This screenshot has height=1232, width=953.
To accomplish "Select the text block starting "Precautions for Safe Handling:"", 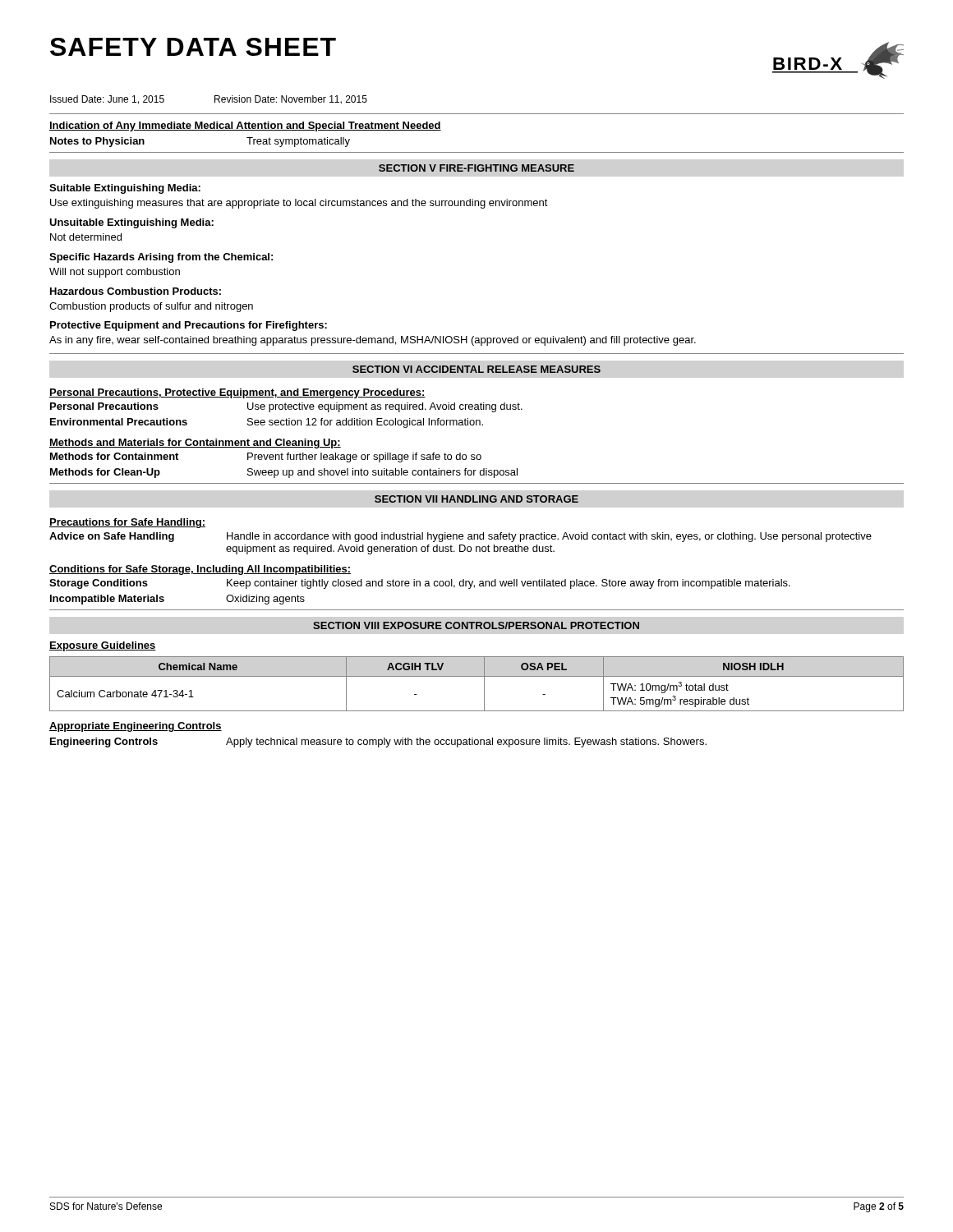I will [x=127, y=522].
